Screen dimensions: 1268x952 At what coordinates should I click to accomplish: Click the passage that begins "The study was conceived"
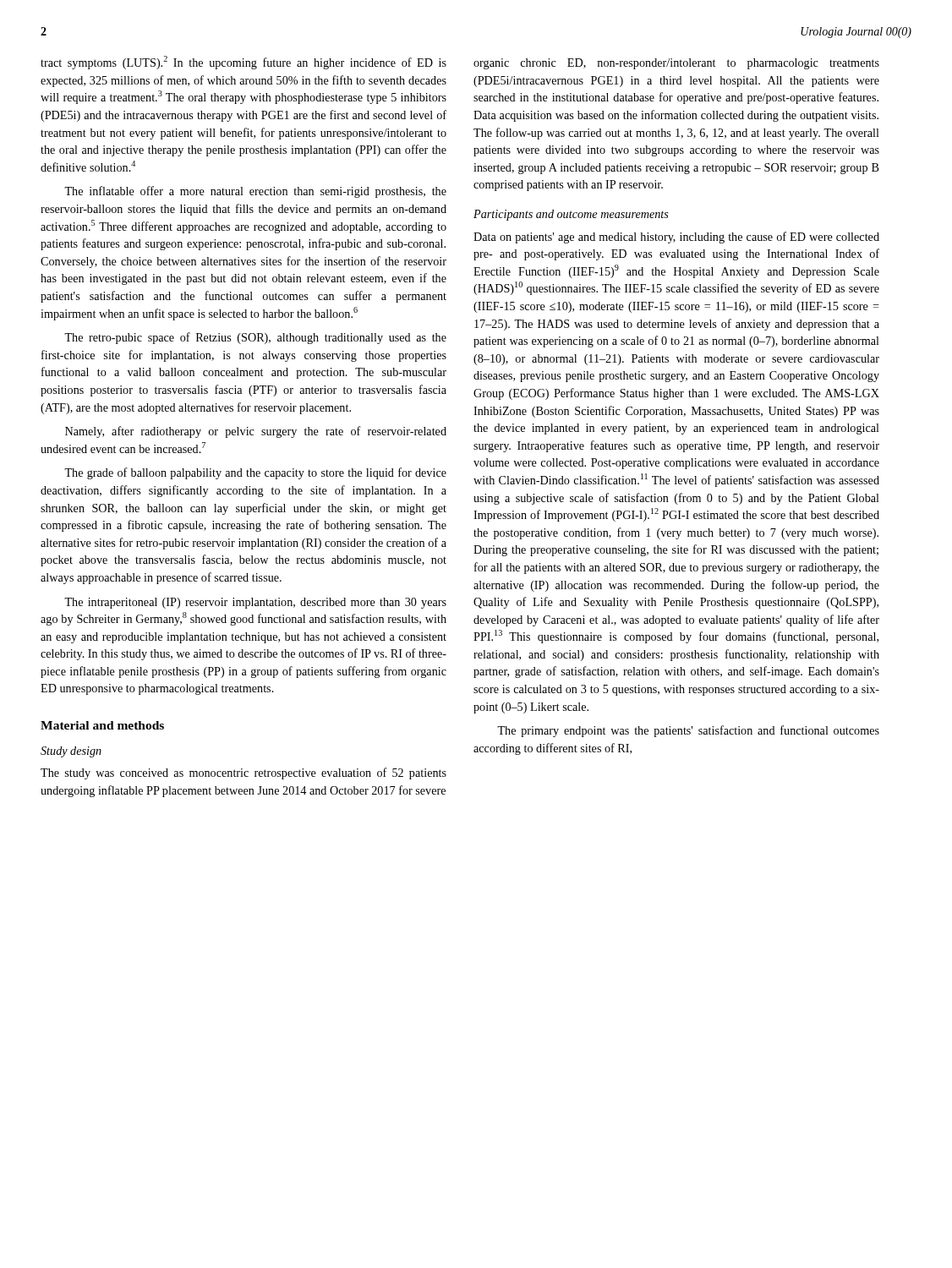(243, 782)
